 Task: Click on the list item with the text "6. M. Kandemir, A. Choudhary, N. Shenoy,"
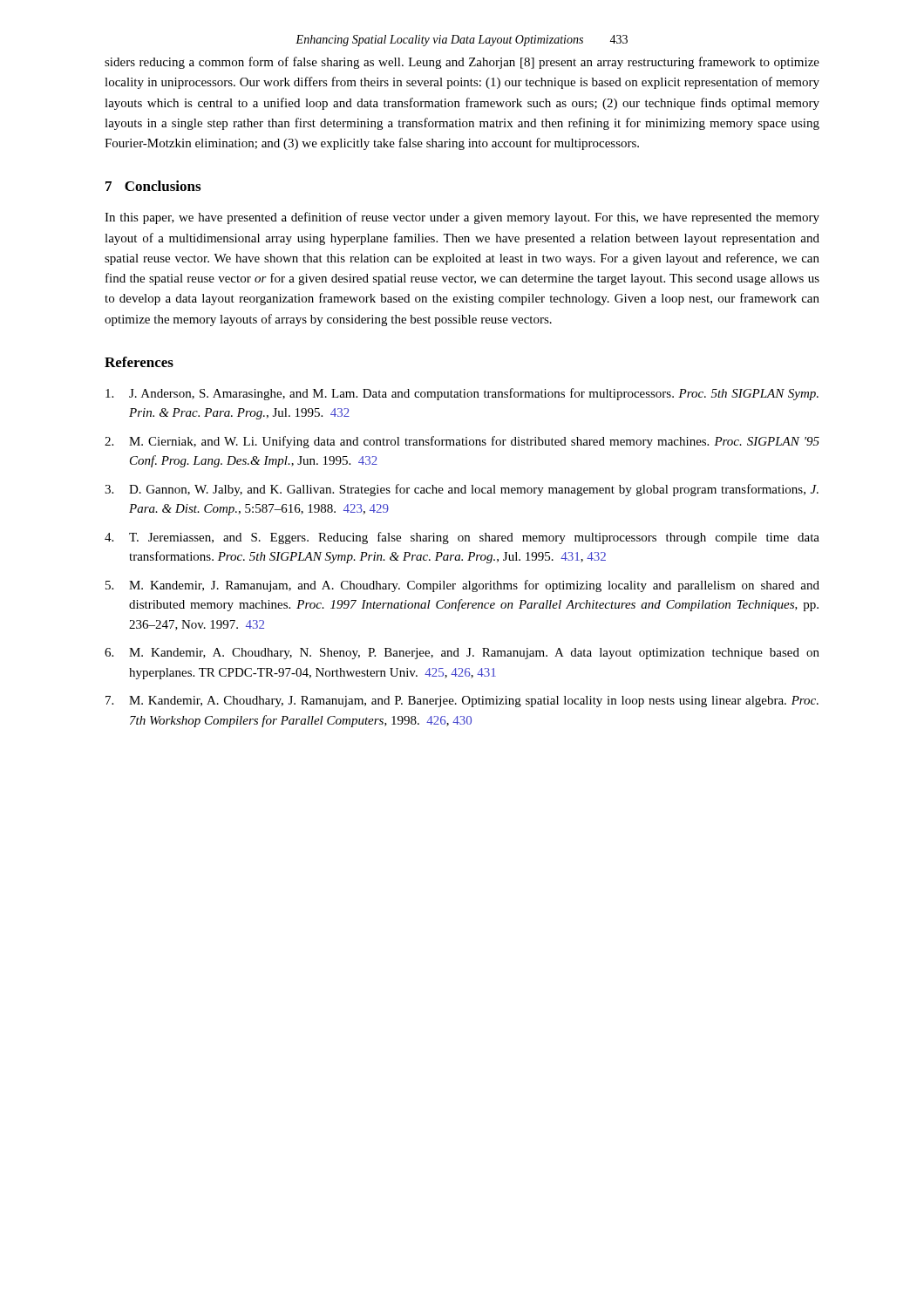[x=462, y=663]
